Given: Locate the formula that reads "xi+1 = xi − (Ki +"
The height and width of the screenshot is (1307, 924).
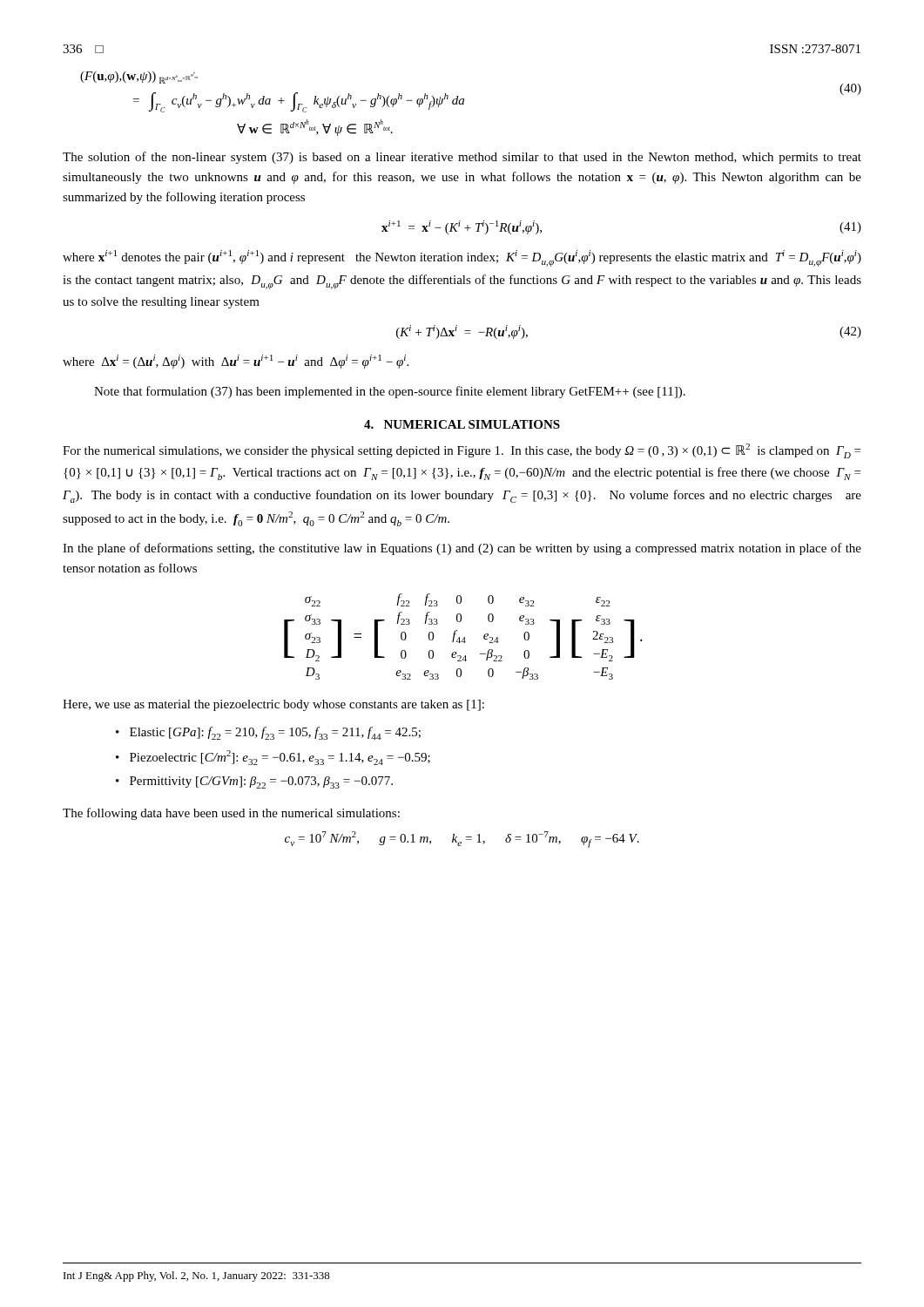Looking at the screenshot, I should click(x=462, y=227).
